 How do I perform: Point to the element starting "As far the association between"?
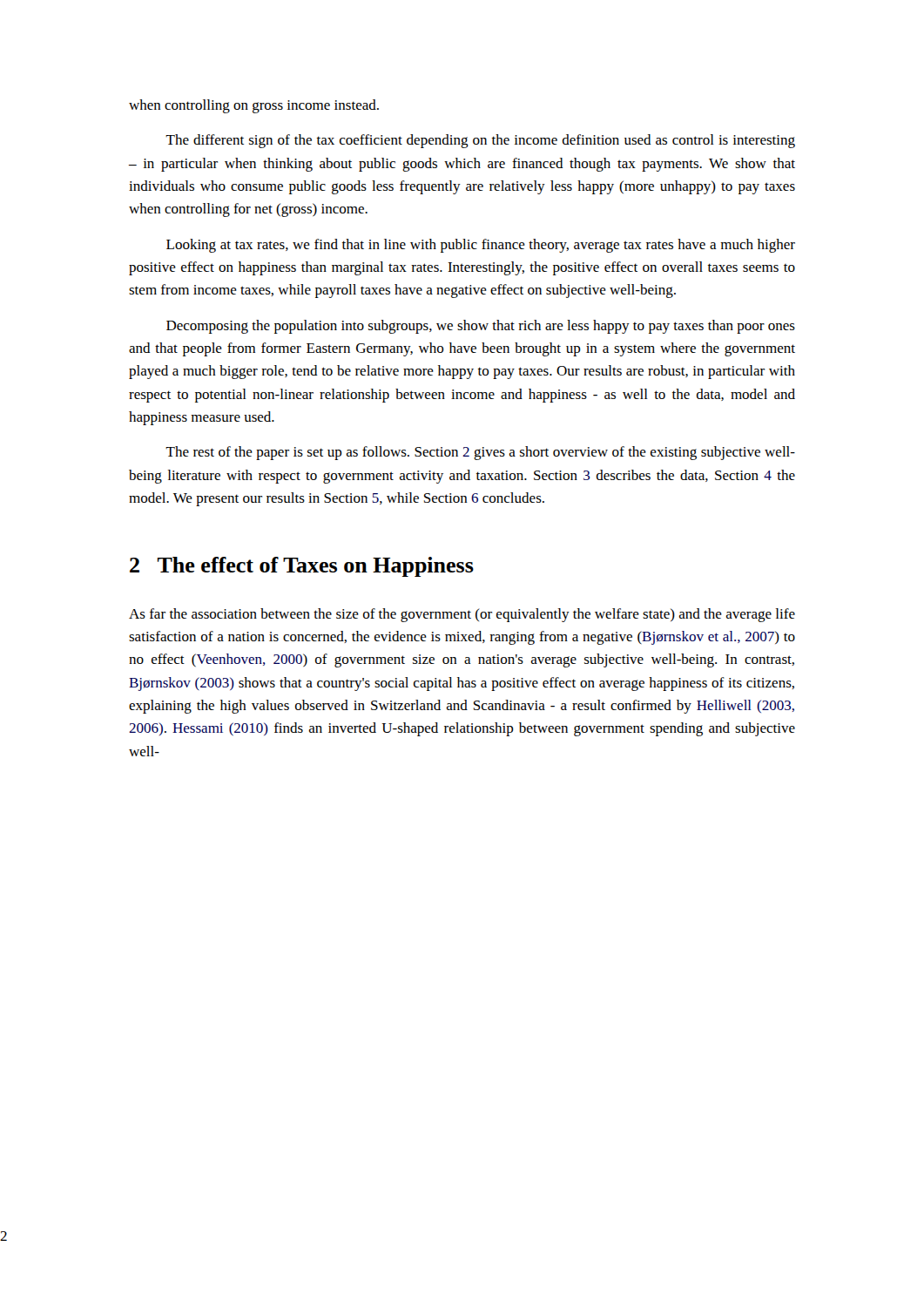pyautogui.click(x=462, y=683)
